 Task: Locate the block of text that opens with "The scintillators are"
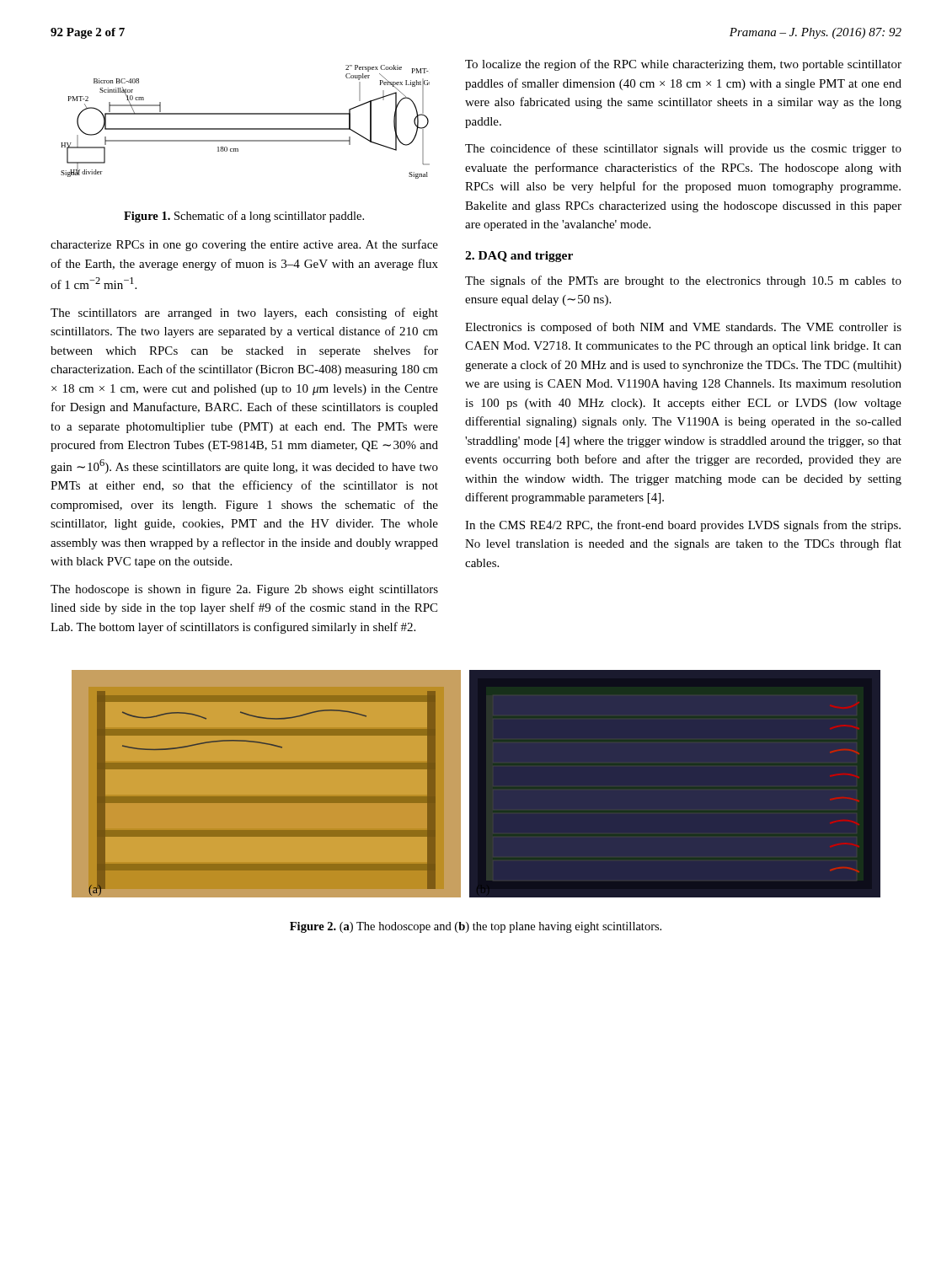(x=244, y=437)
